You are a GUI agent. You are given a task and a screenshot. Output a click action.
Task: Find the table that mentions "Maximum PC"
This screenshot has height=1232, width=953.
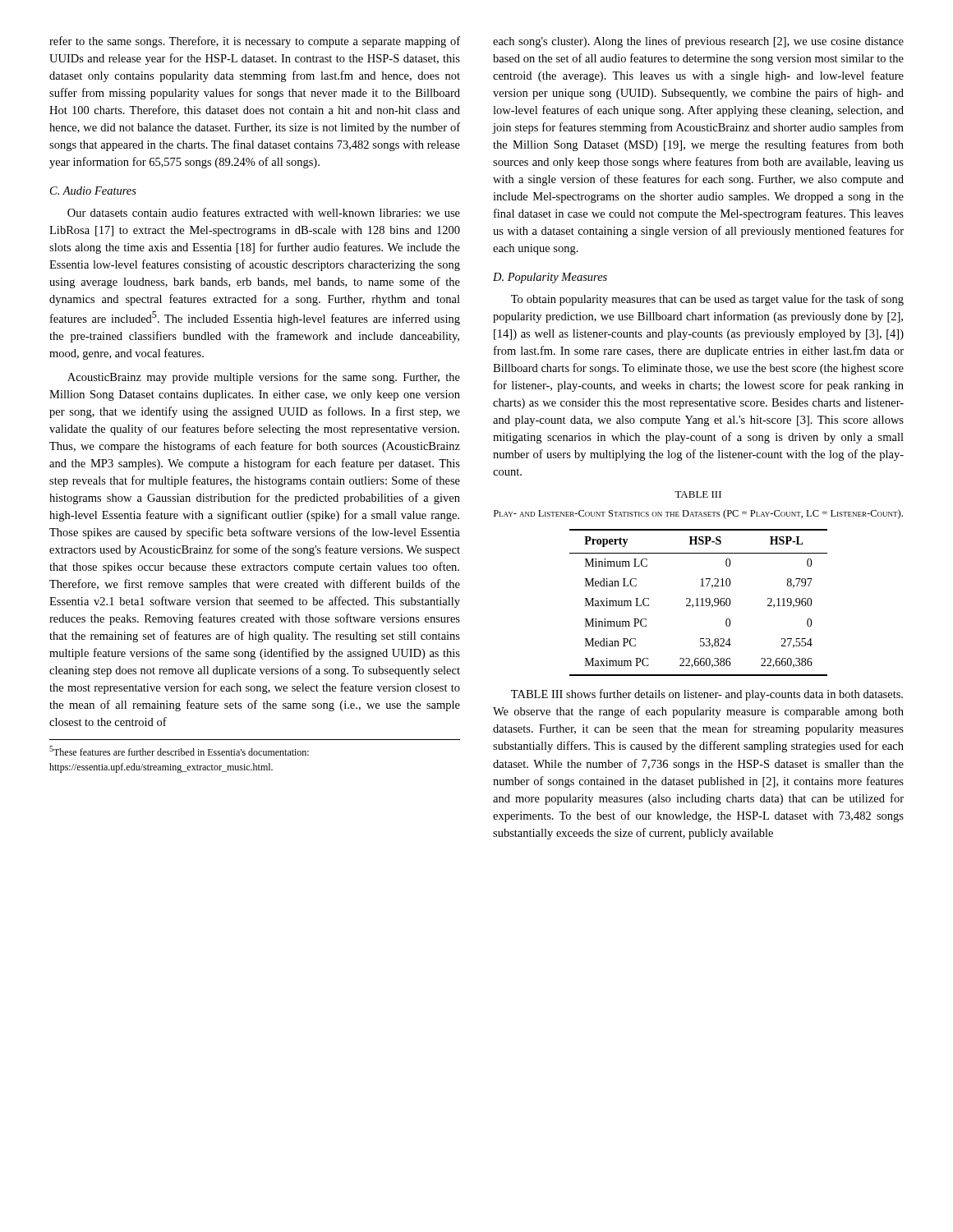pos(698,603)
